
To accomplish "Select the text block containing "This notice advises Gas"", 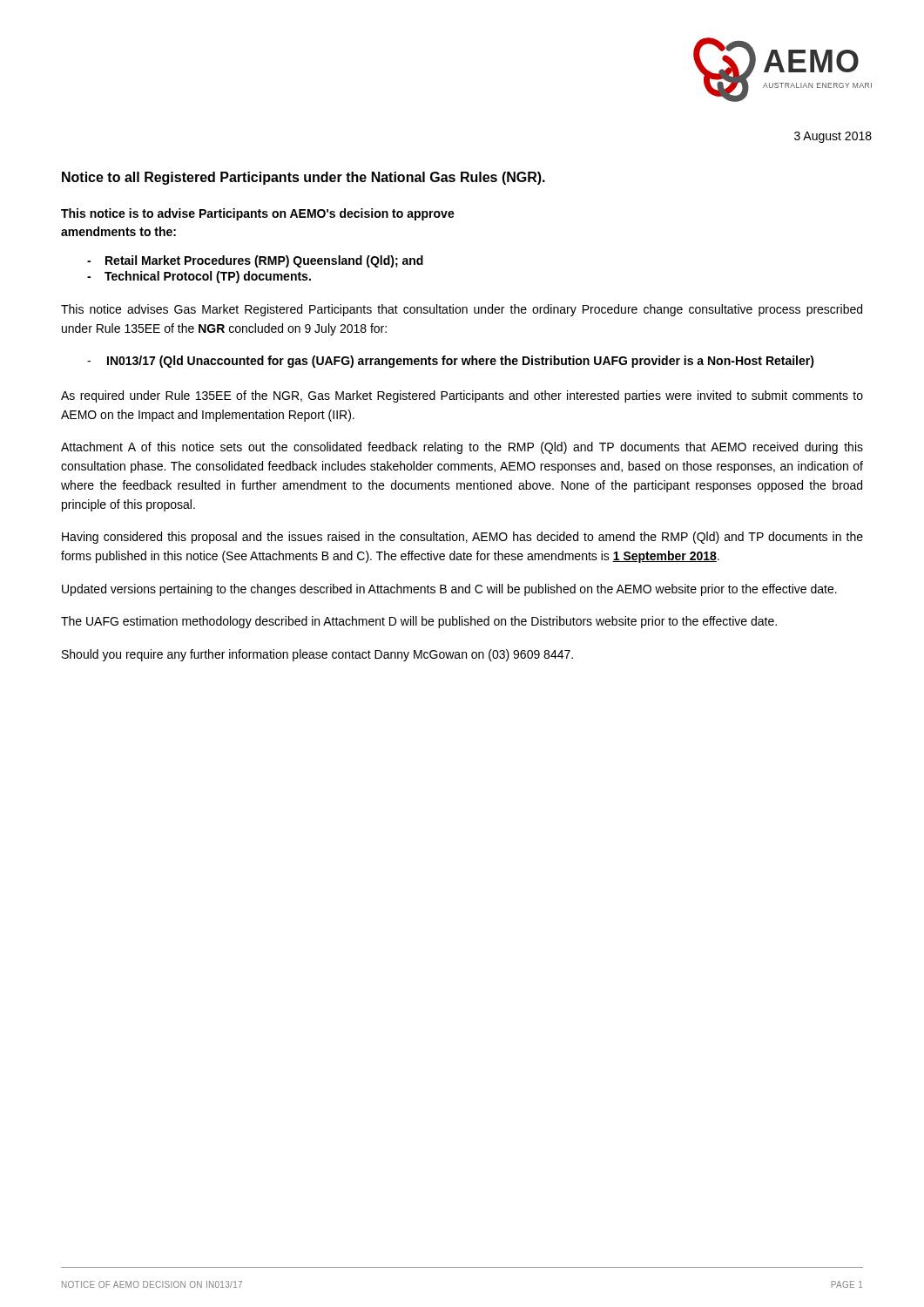I will 462,319.
